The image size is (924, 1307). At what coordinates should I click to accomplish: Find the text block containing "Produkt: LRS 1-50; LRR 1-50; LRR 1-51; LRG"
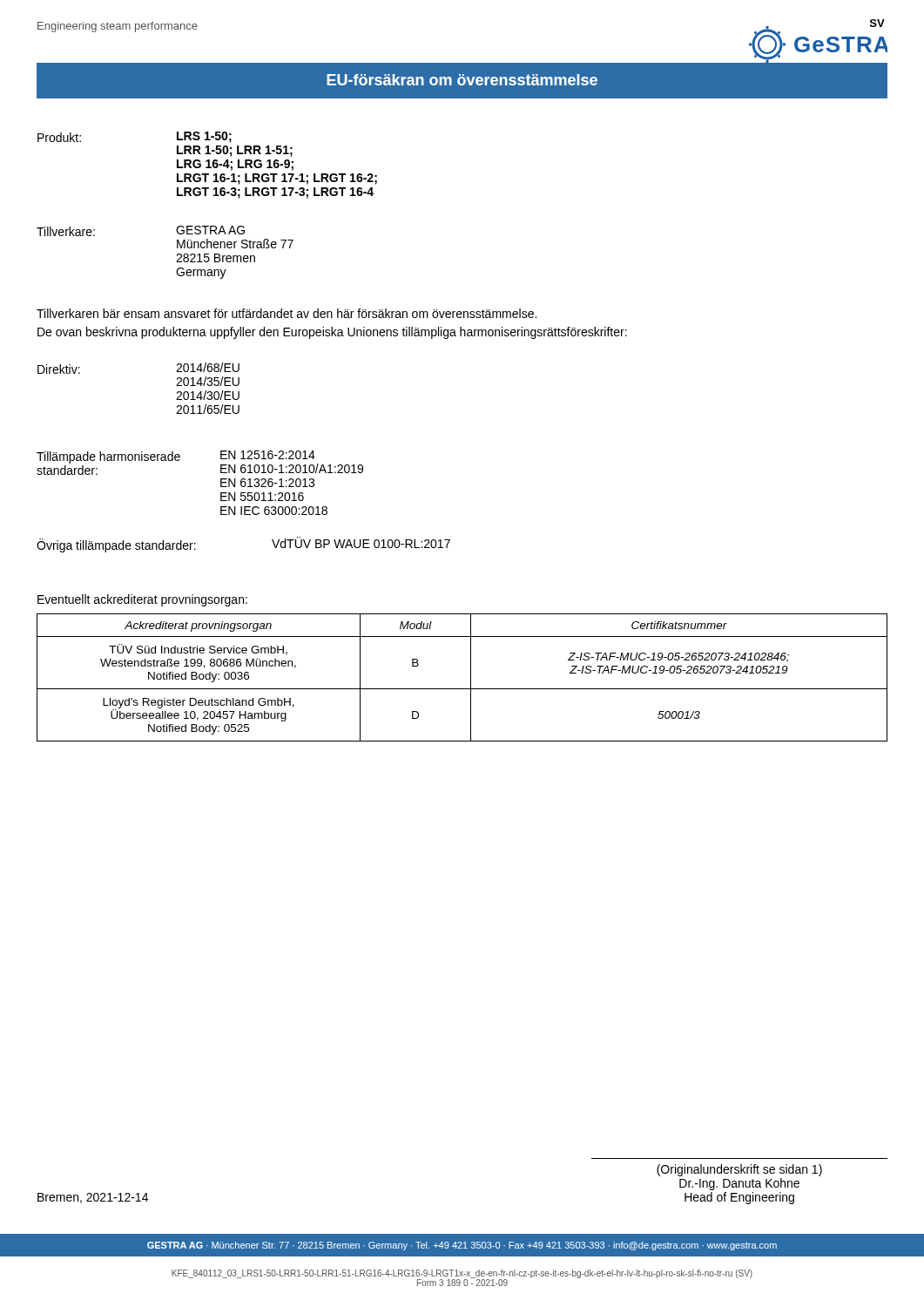tap(207, 165)
